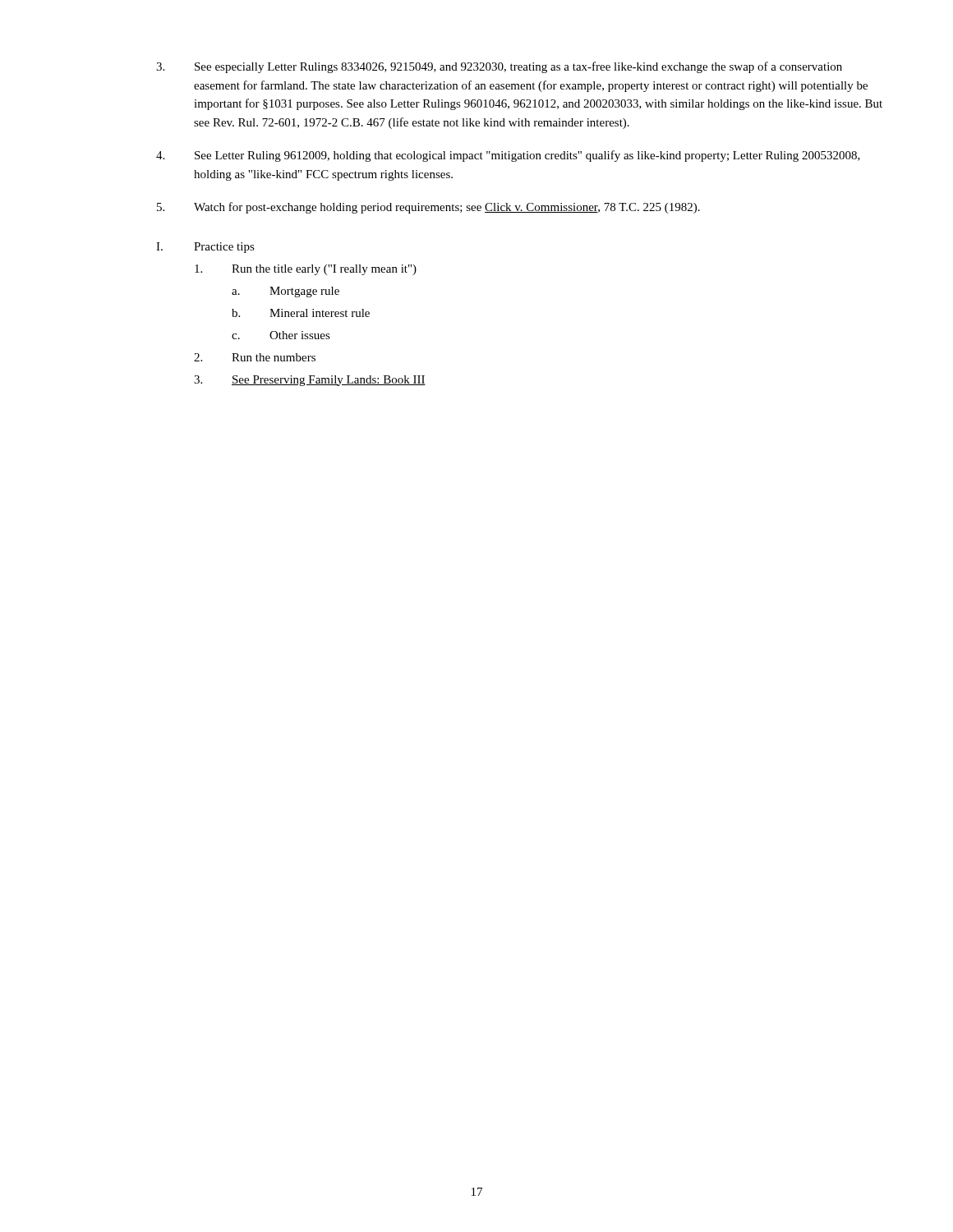The height and width of the screenshot is (1232, 953).
Task: Find the text block starting "5. Watch for post-exchange holding period"
Action: pyautogui.click(x=522, y=207)
